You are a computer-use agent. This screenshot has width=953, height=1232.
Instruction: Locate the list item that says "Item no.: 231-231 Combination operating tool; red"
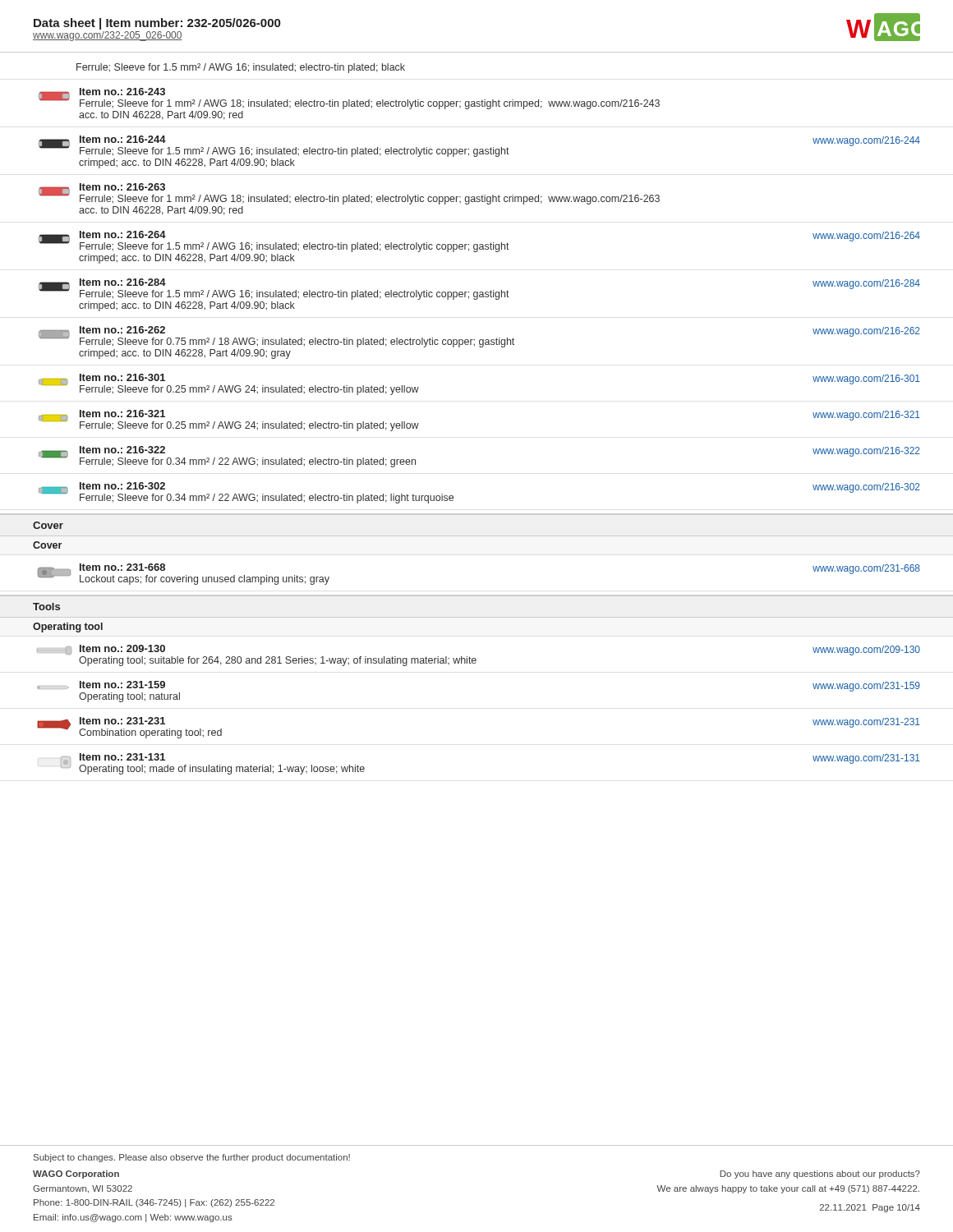pyautogui.click(x=132, y=731)
